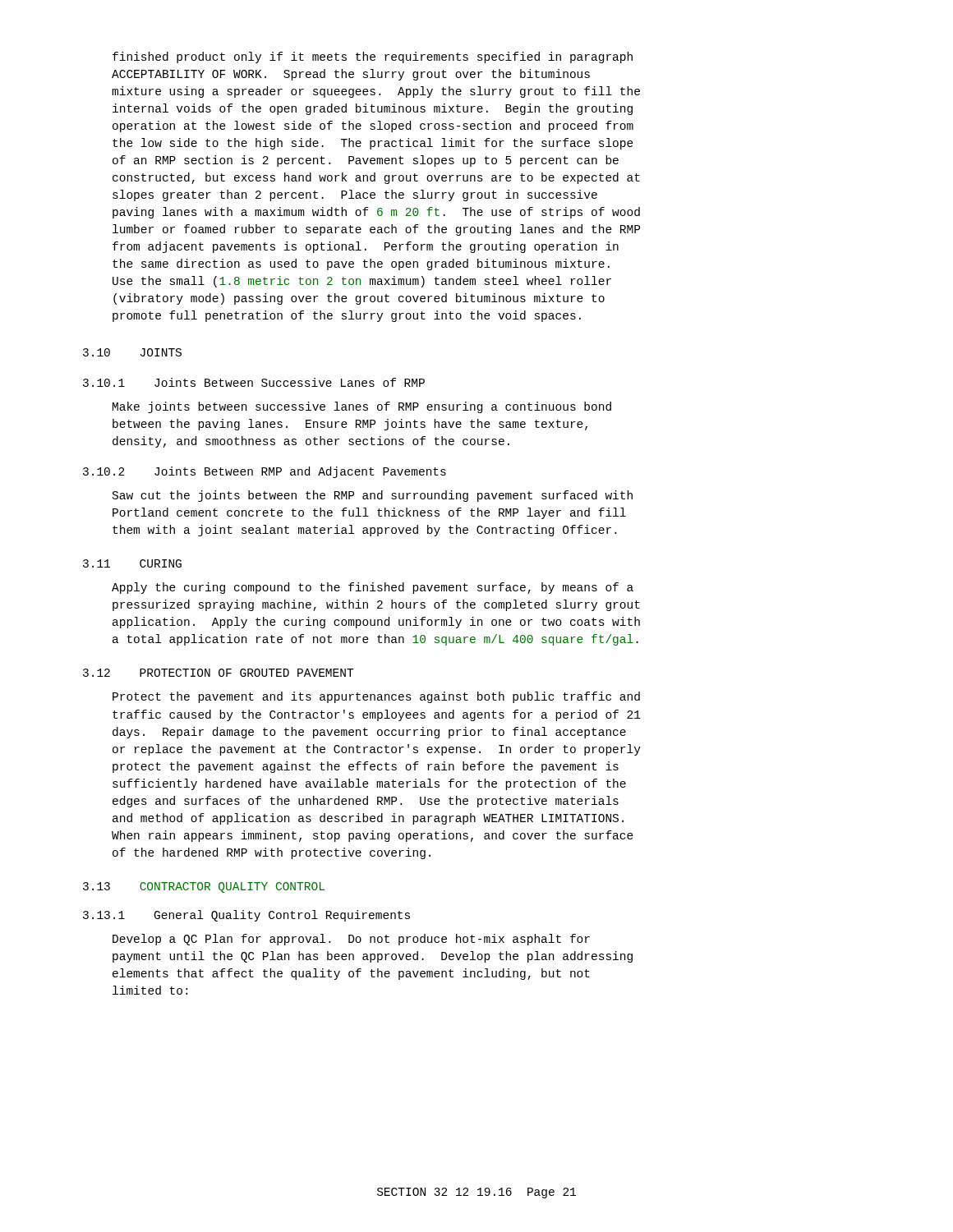Viewport: 953px width, 1232px height.
Task: Click on the text block that reads "finished product only if it meets"
Action: pos(376,187)
